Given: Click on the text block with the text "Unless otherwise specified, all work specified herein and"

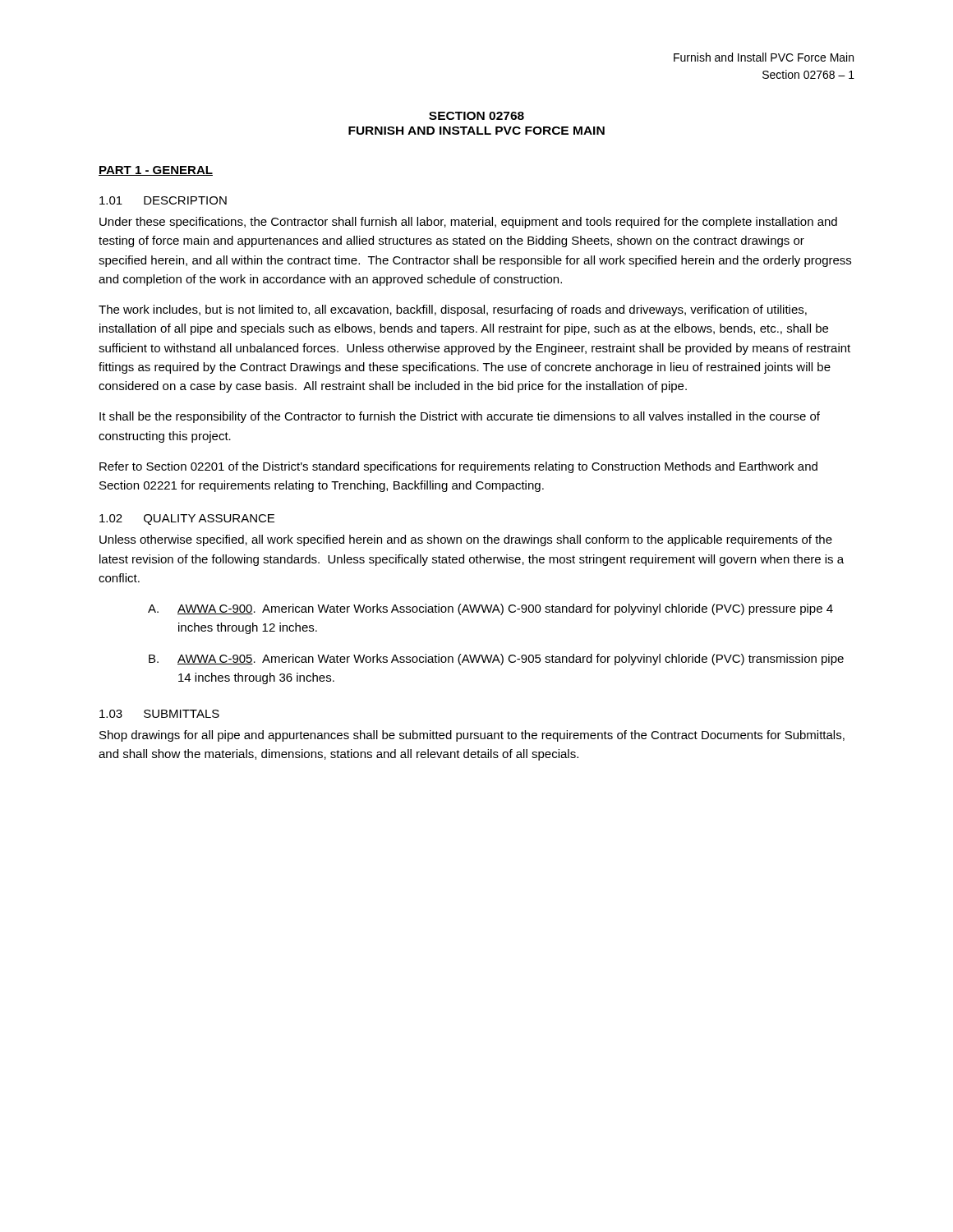Looking at the screenshot, I should pos(471,559).
